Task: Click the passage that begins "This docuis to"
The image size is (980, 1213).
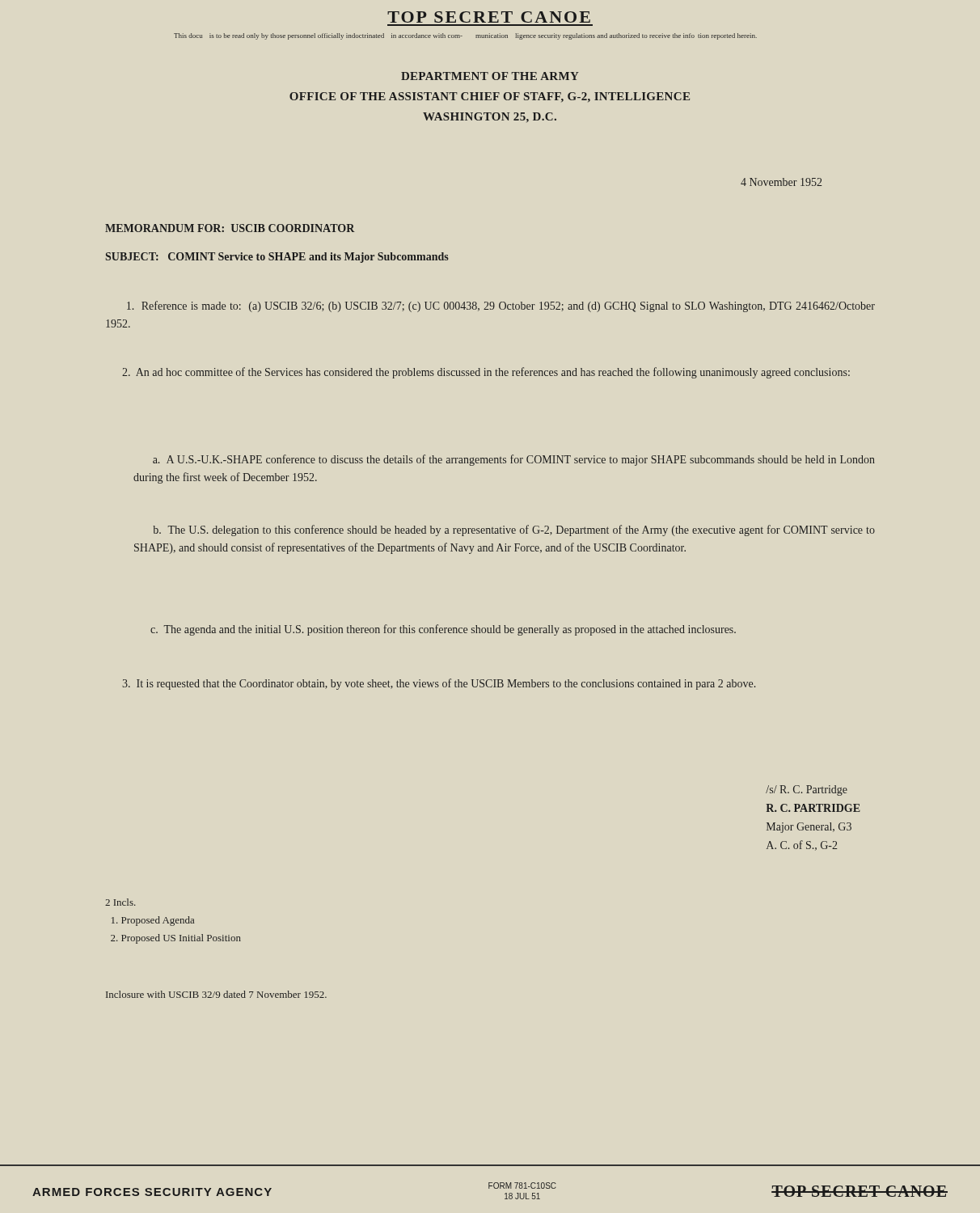Action: (465, 36)
